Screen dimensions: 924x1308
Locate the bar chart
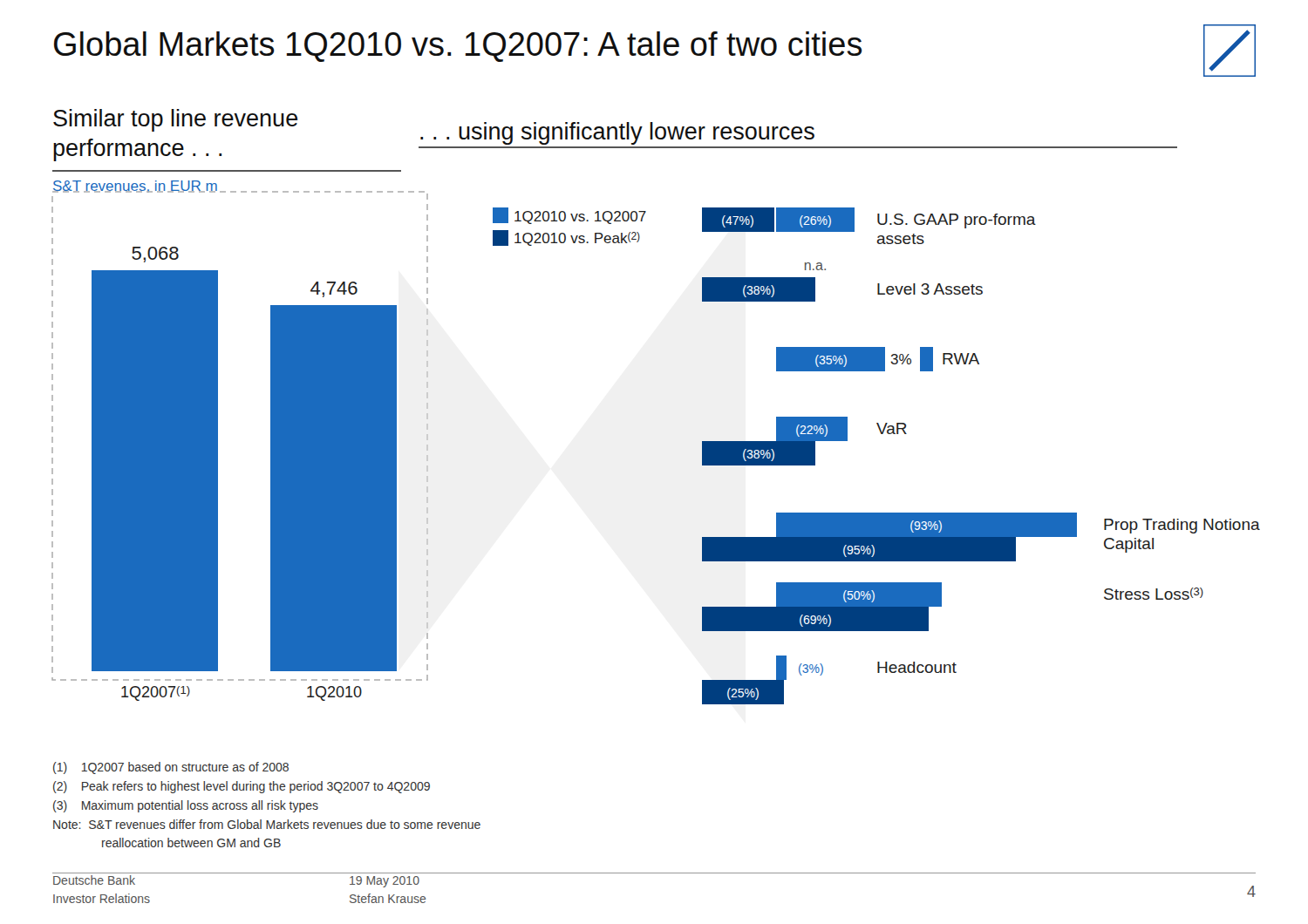[654, 466]
